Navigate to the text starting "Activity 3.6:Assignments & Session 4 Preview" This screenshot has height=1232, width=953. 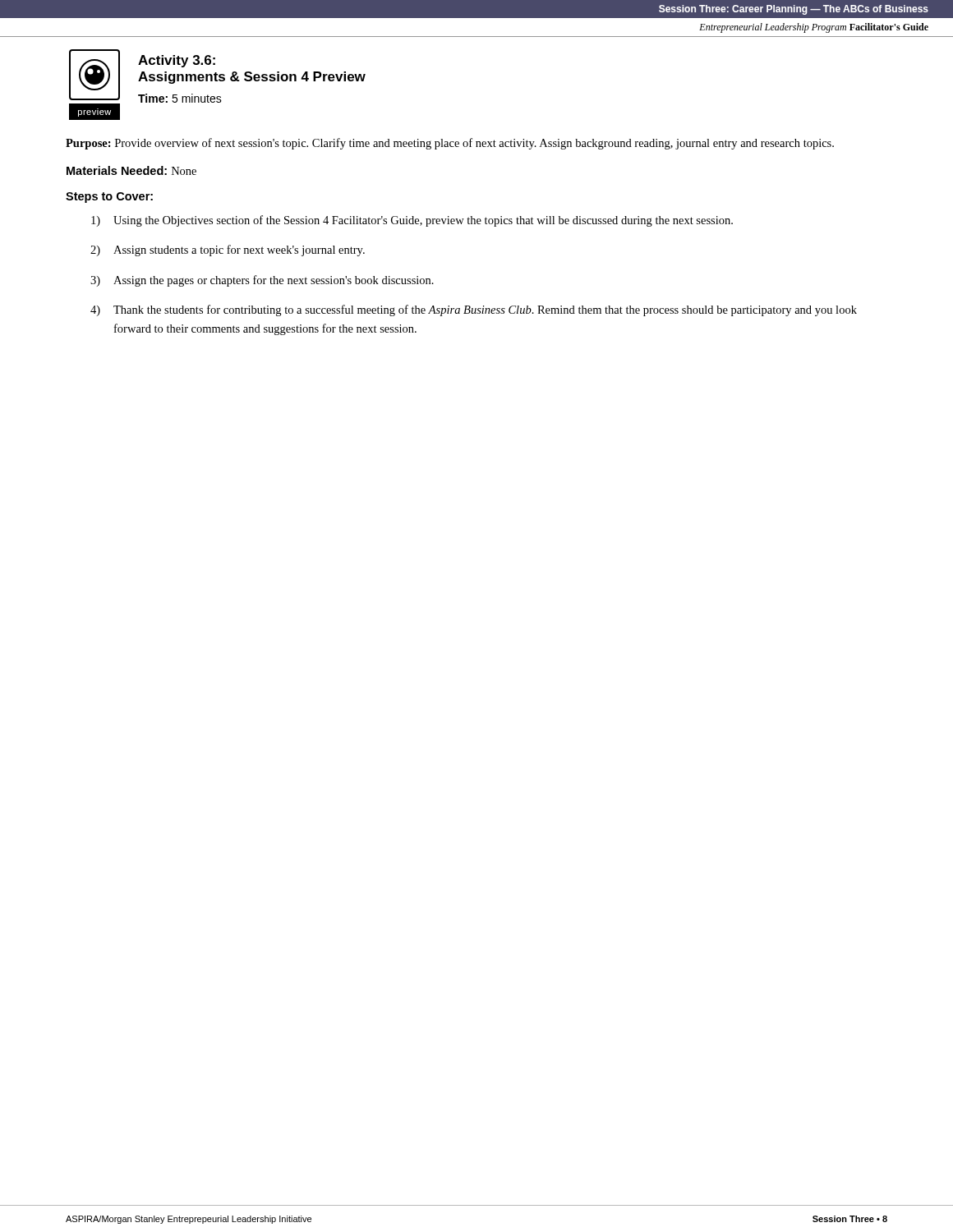pos(252,69)
